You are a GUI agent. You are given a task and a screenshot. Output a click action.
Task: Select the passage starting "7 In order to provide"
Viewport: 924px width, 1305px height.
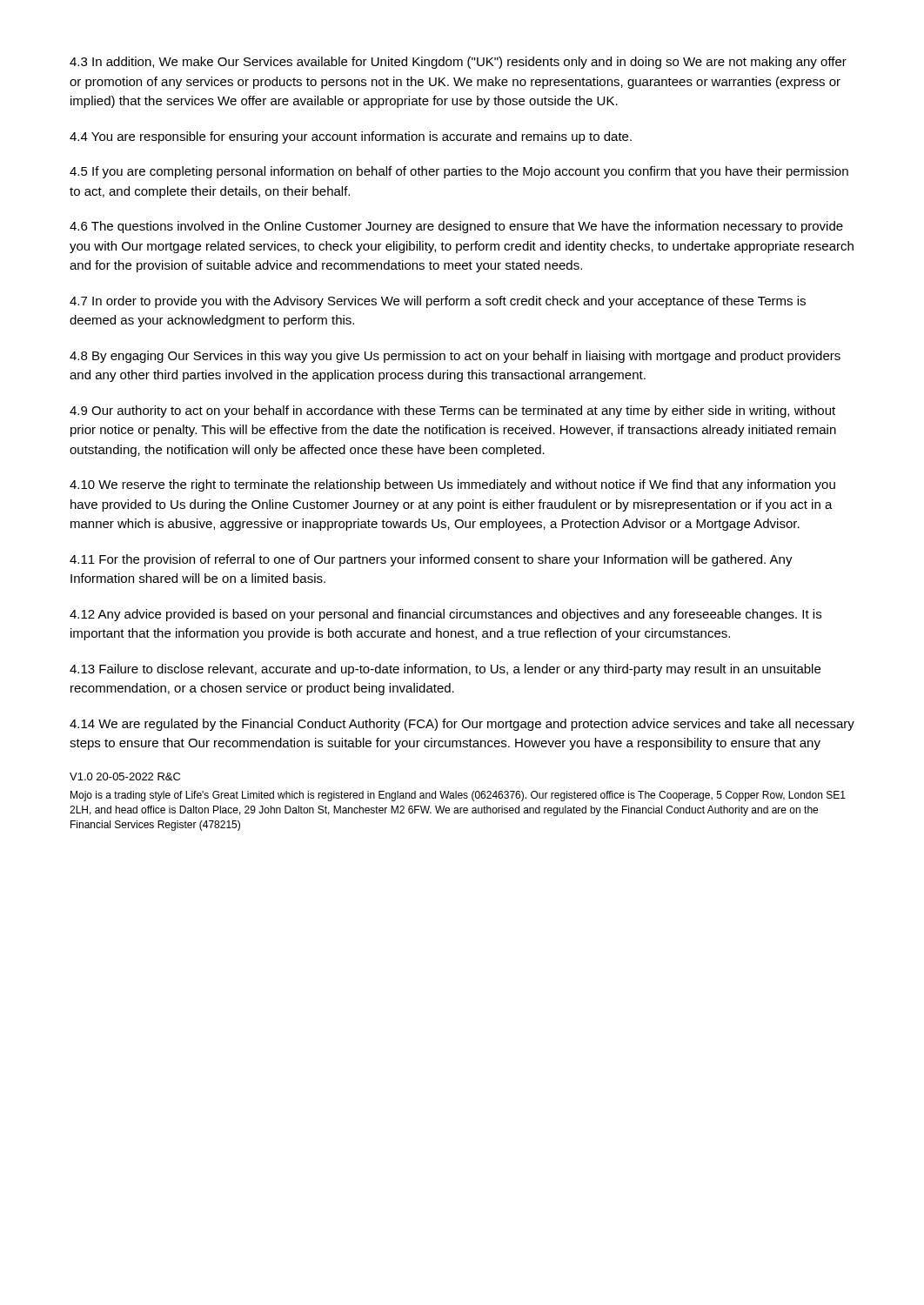tap(438, 310)
